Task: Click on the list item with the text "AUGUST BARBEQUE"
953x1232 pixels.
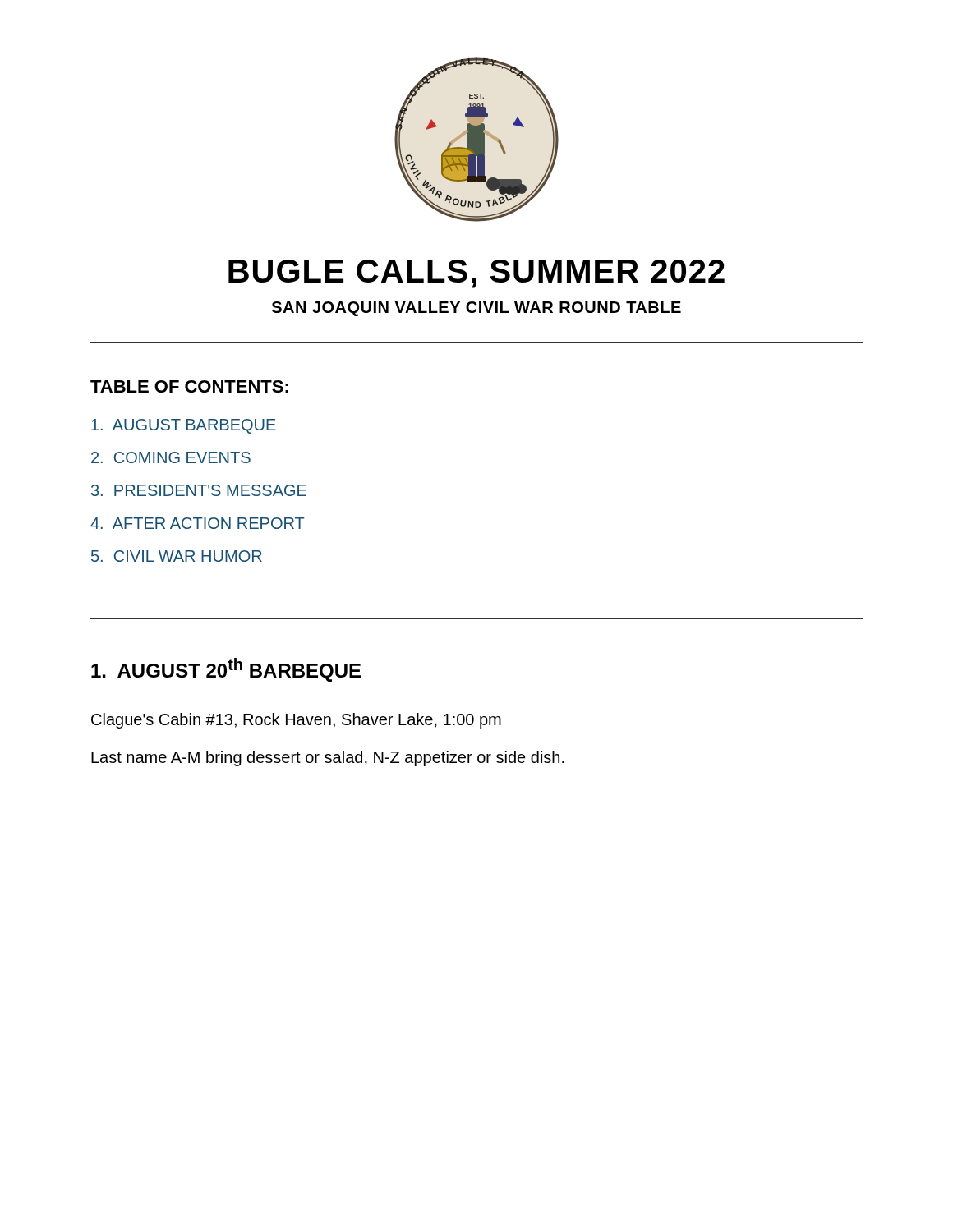Action: pyautogui.click(x=183, y=425)
